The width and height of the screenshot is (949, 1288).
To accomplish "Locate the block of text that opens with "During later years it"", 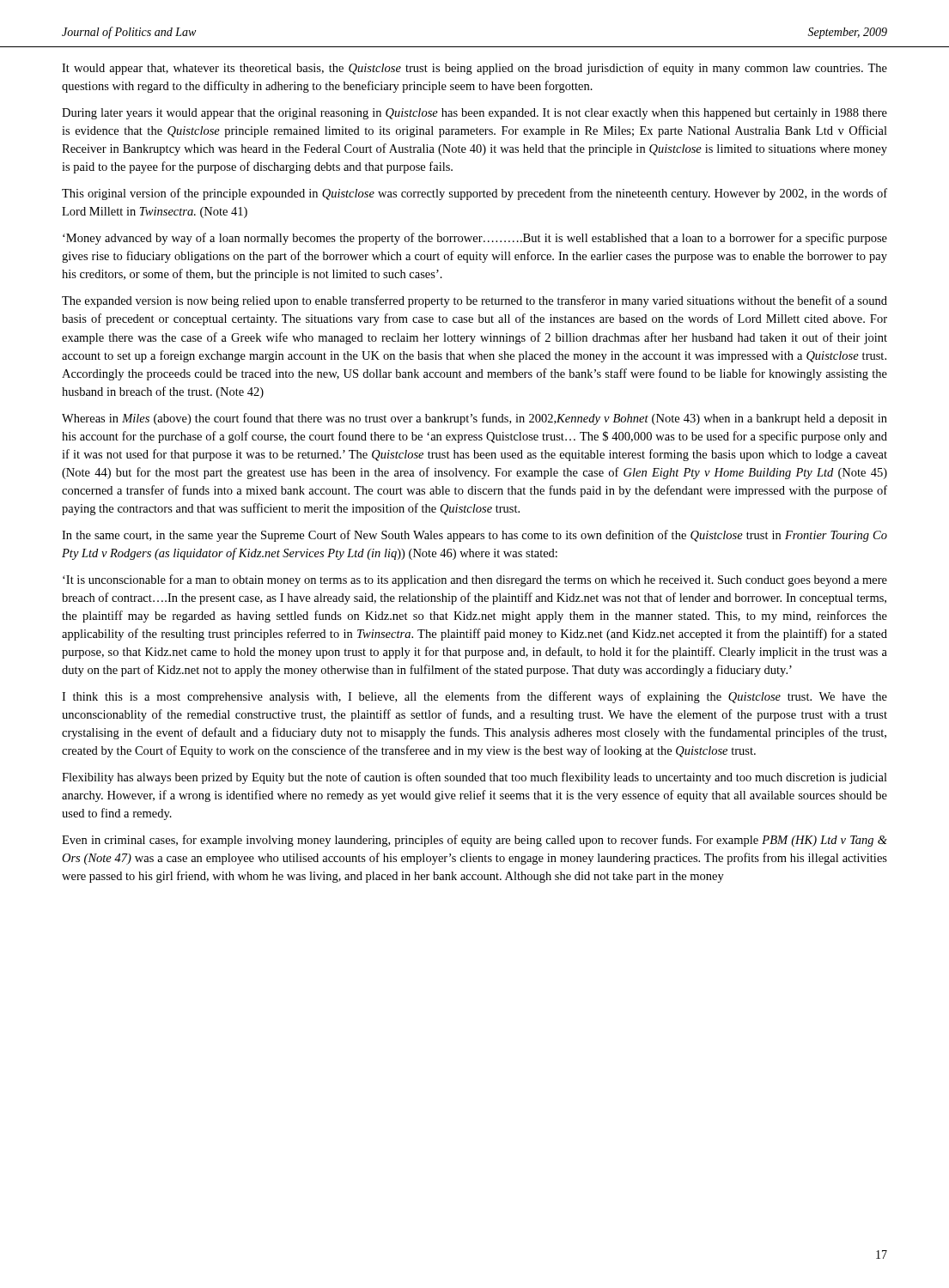I will pos(474,140).
